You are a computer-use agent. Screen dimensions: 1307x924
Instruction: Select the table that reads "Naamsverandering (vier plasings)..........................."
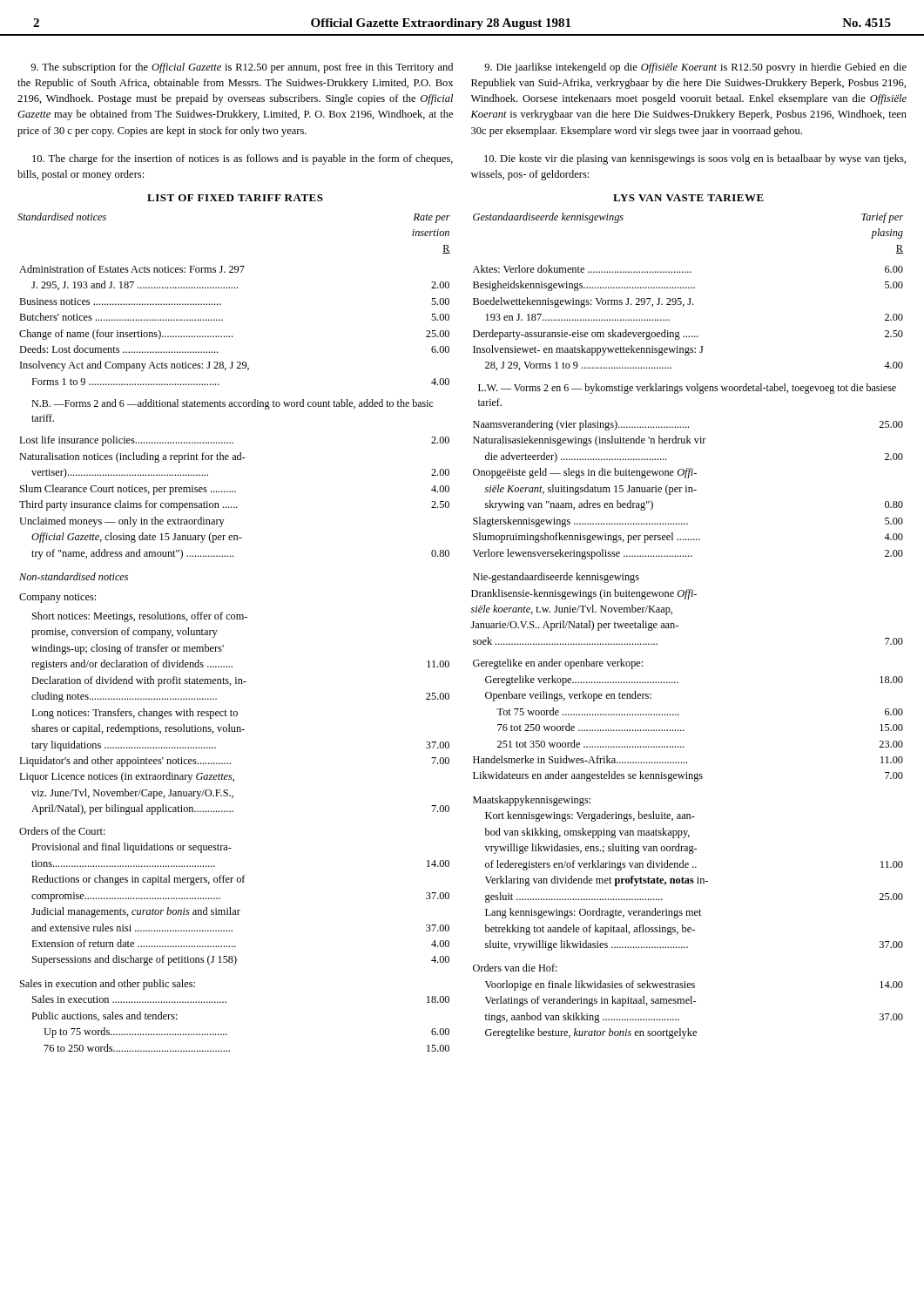click(689, 626)
